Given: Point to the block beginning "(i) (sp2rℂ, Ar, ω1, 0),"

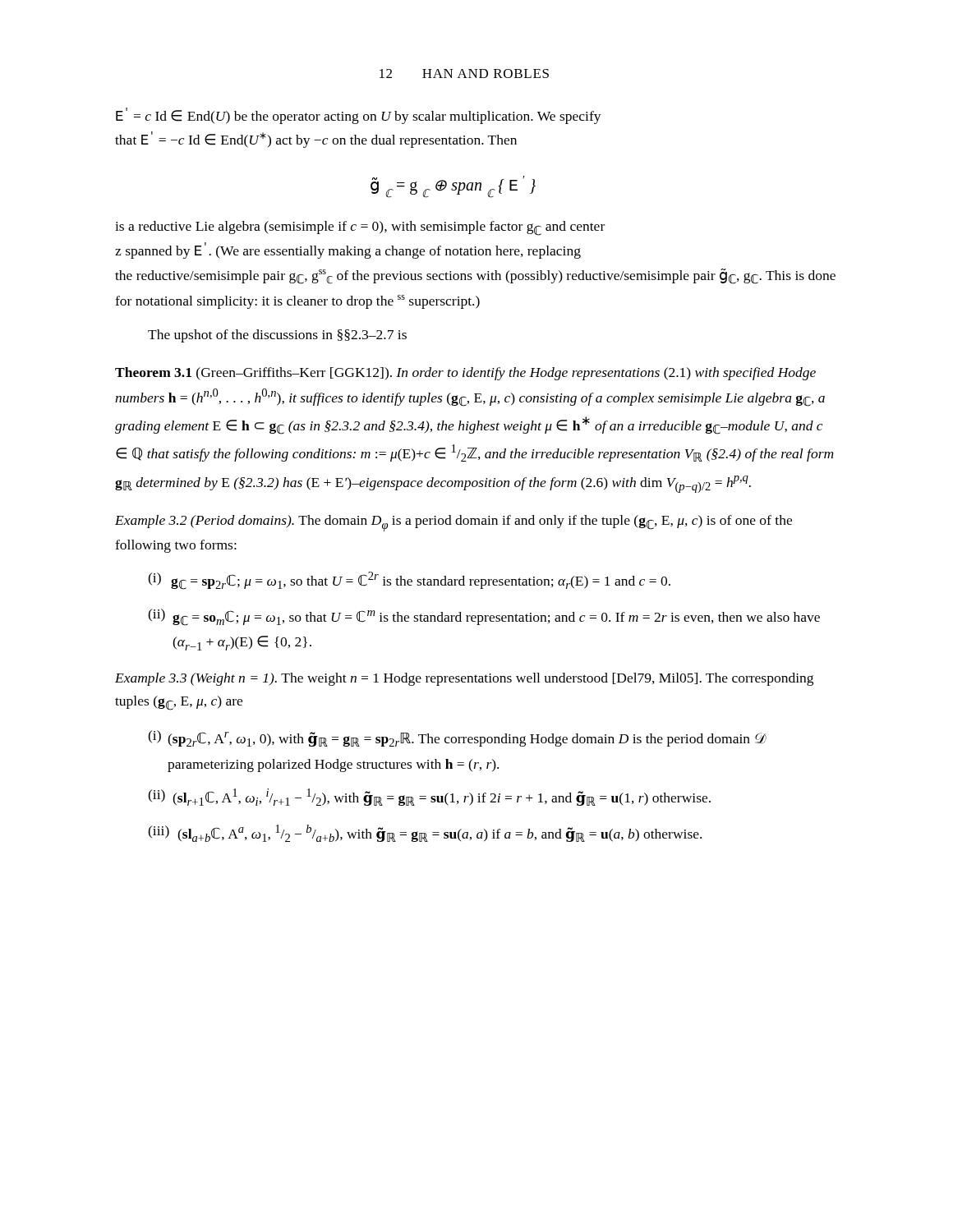Looking at the screenshot, I should click(x=493, y=750).
